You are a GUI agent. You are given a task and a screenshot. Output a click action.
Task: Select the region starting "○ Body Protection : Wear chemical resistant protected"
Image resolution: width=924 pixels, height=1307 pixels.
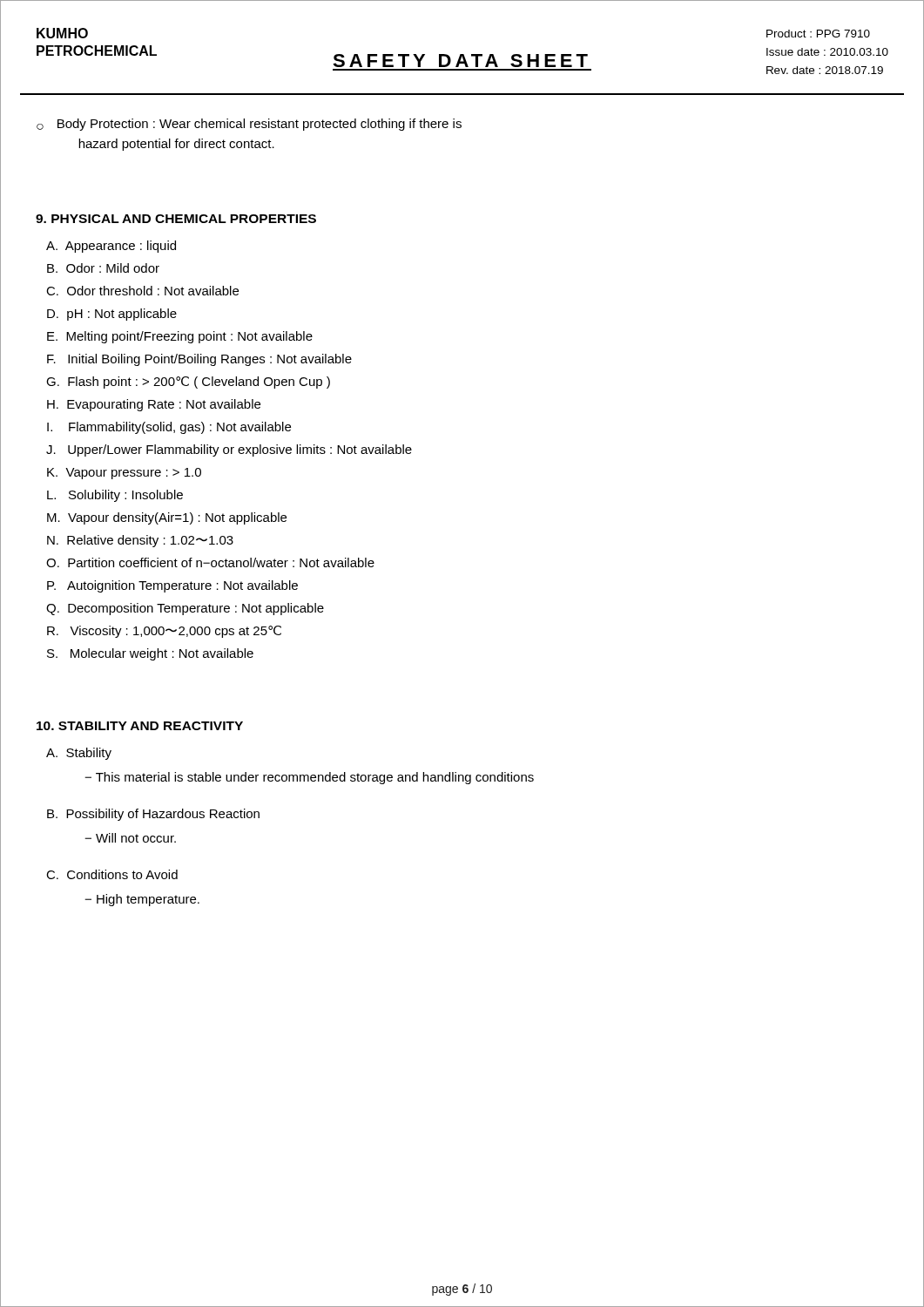[x=249, y=134]
